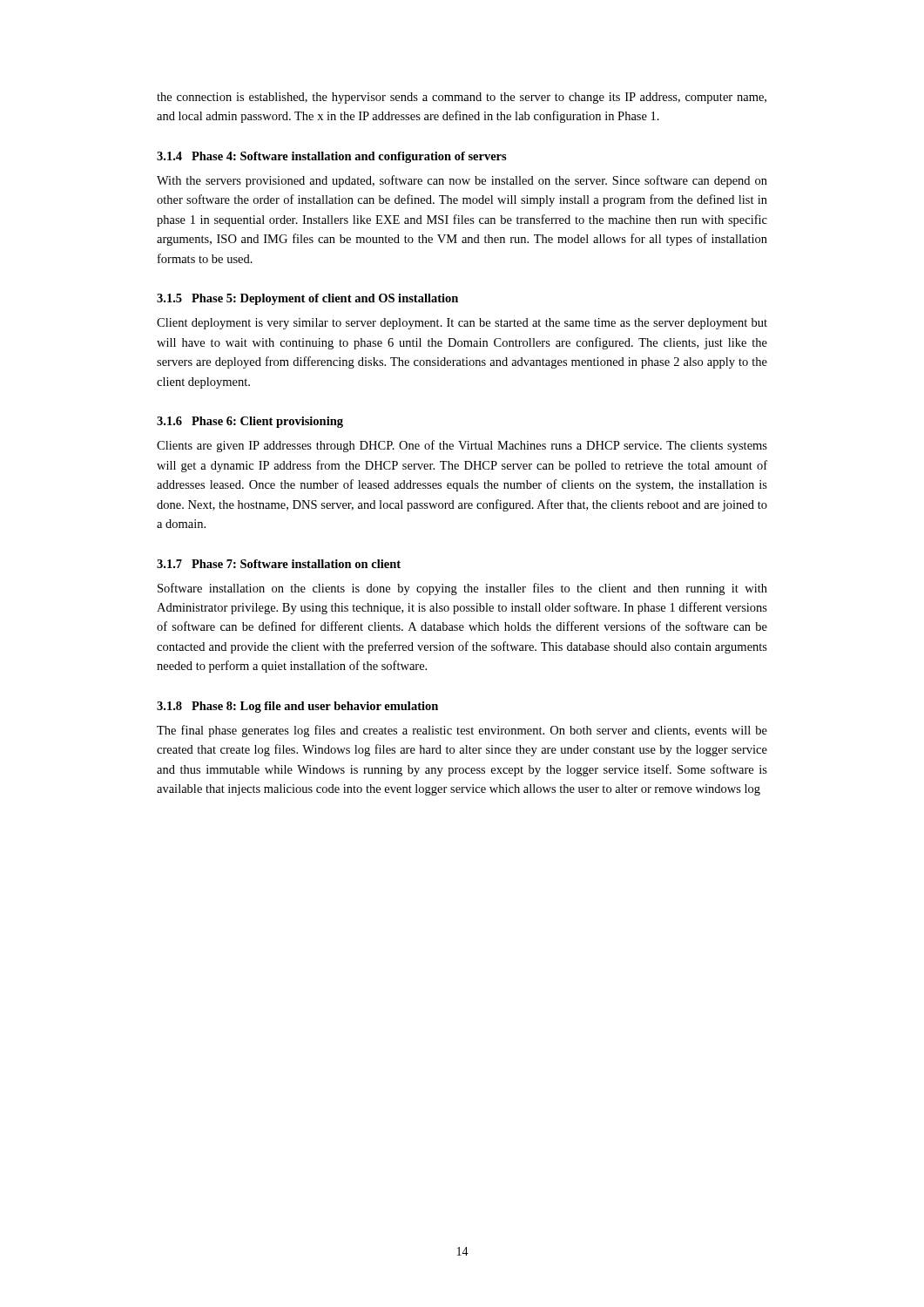Find the block on this page that starts "the connection is"
The height and width of the screenshot is (1307, 924).
click(462, 107)
